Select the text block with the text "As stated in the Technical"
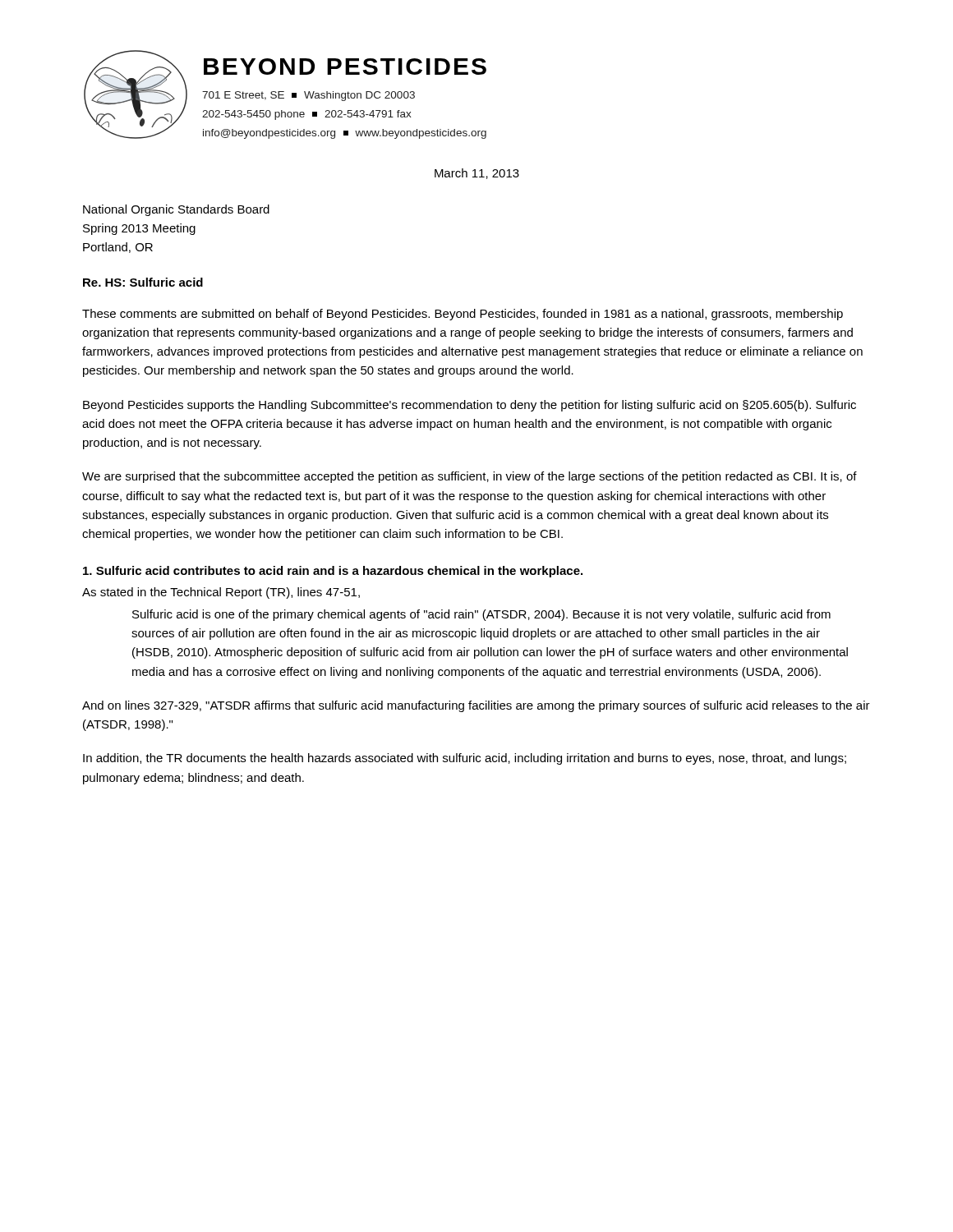The image size is (953, 1232). coord(221,591)
